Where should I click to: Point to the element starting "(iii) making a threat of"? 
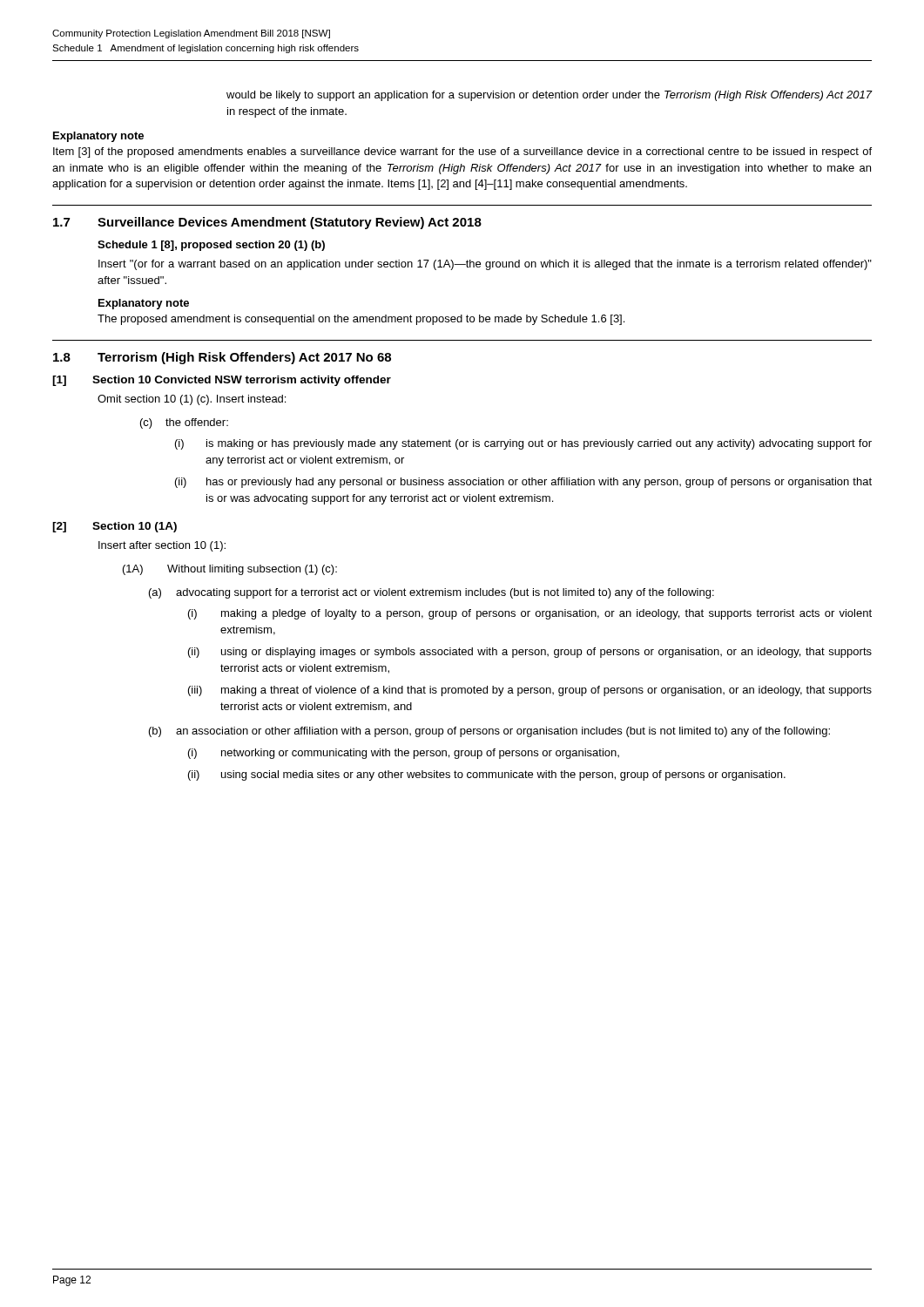tap(529, 698)
